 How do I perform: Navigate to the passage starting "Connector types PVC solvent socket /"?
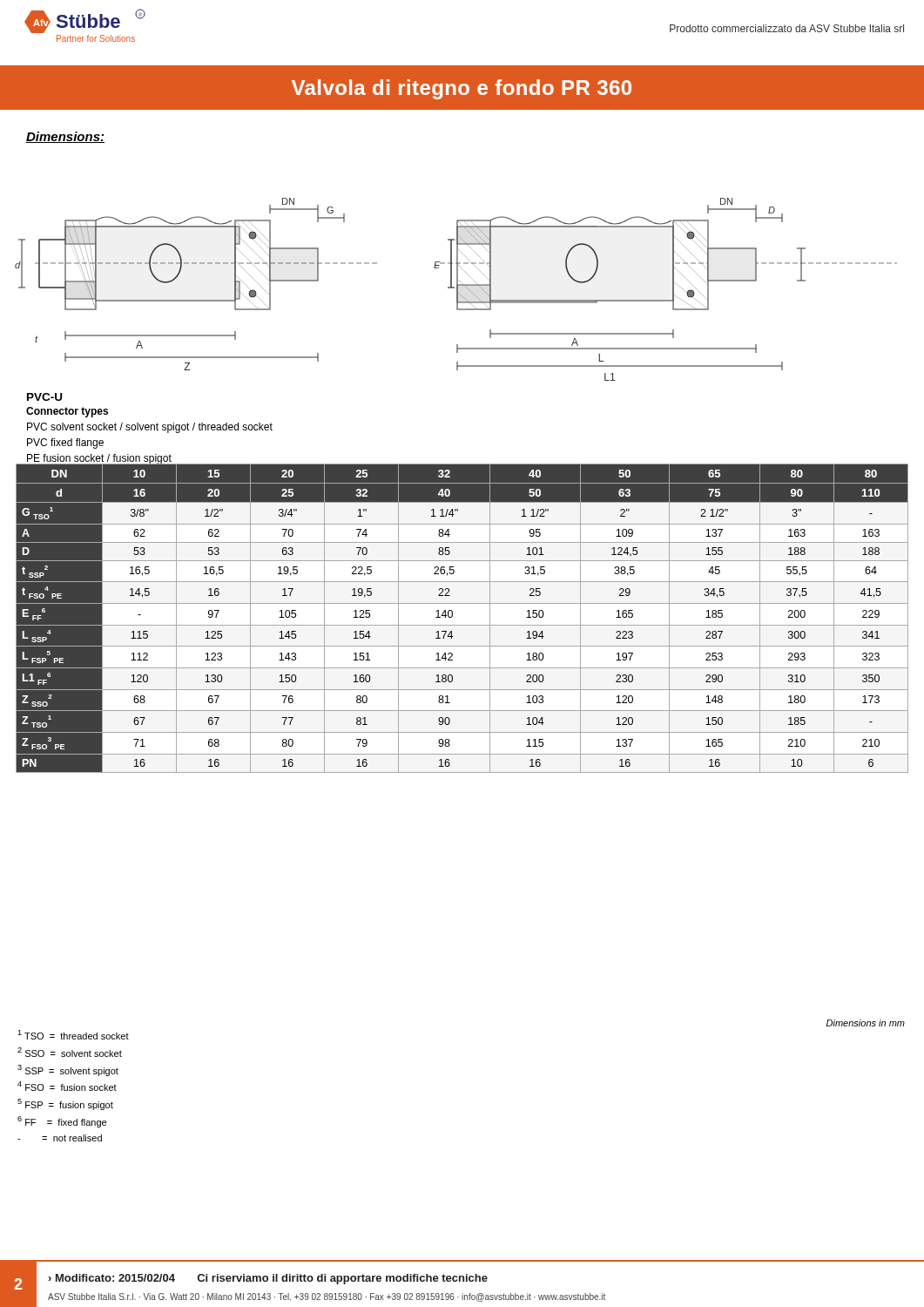(149, 435)
